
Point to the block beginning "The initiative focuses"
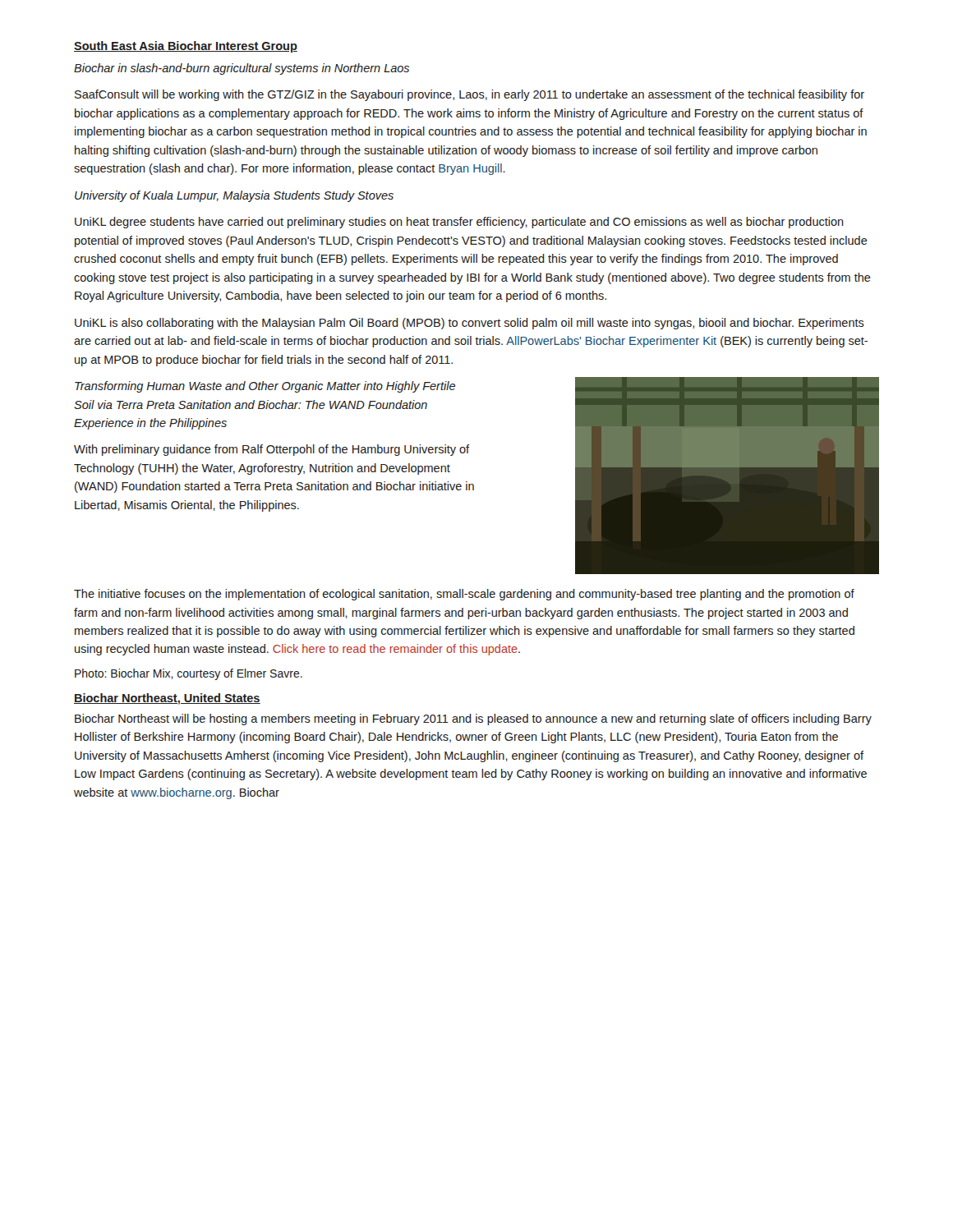(x=476, y=622)
